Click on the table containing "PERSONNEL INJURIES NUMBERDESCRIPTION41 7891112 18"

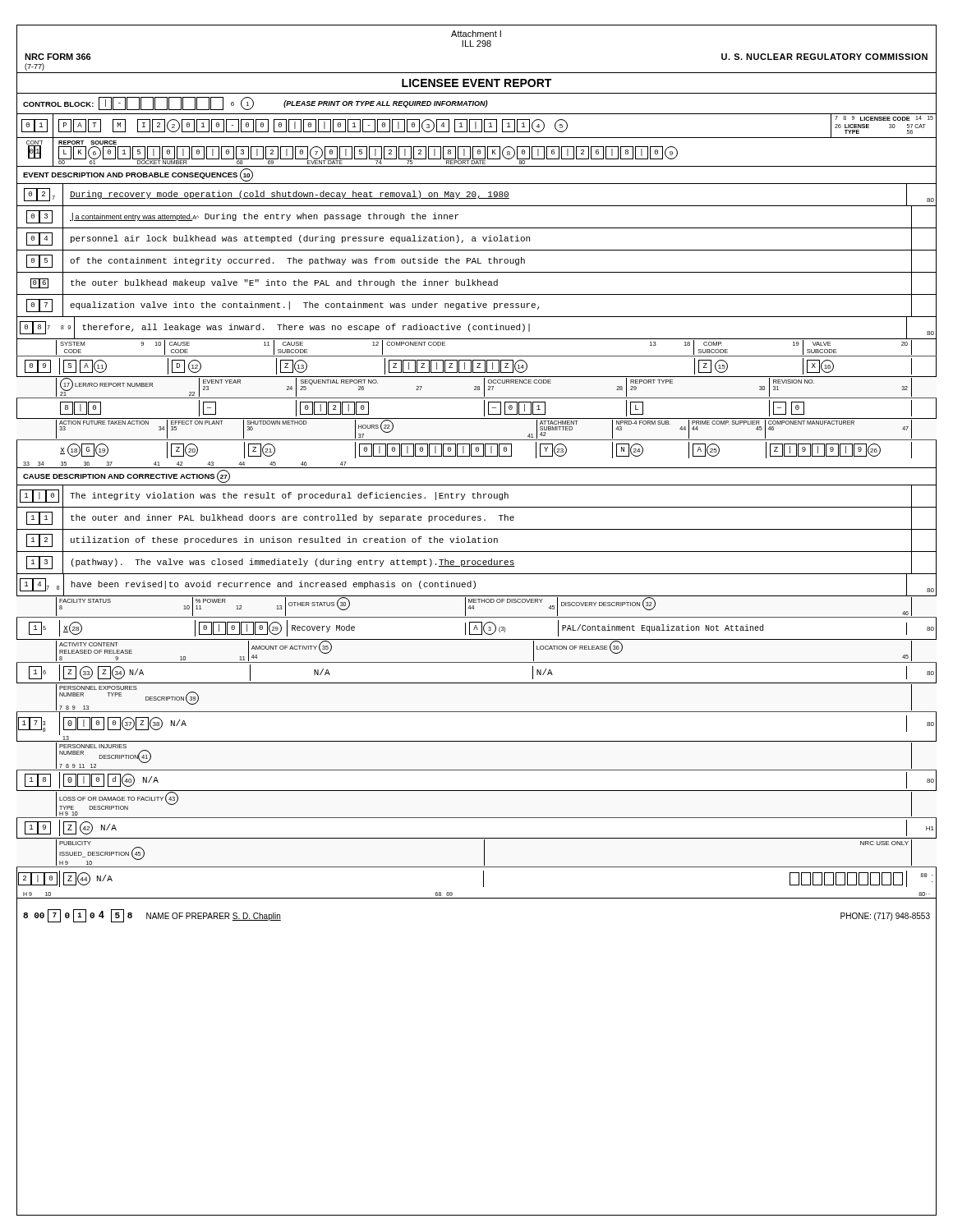click(x=476, y=766)
